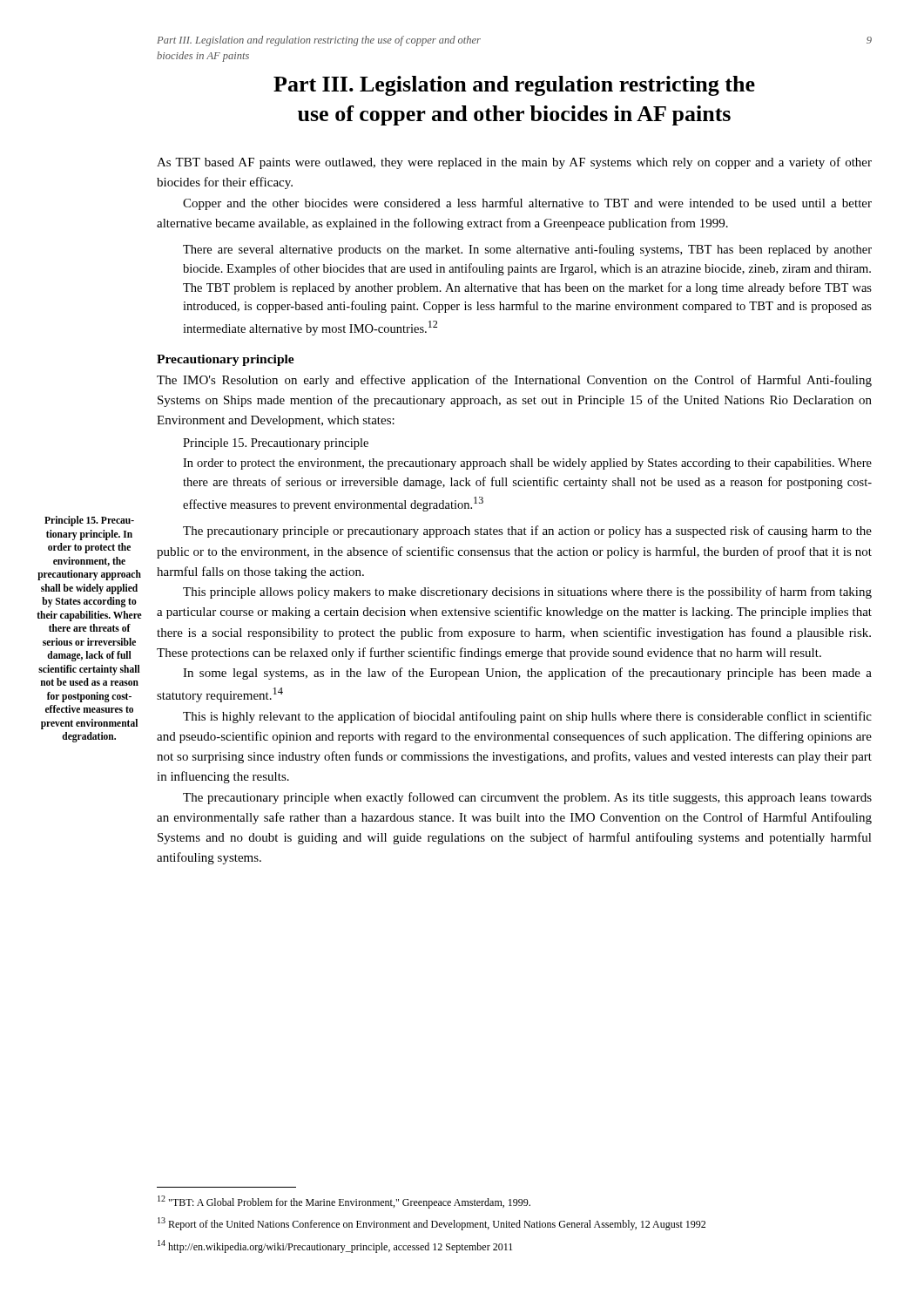Locate the block starting "There are several"
Viewport: 924px width, 1307px height.
coord(527,289)
